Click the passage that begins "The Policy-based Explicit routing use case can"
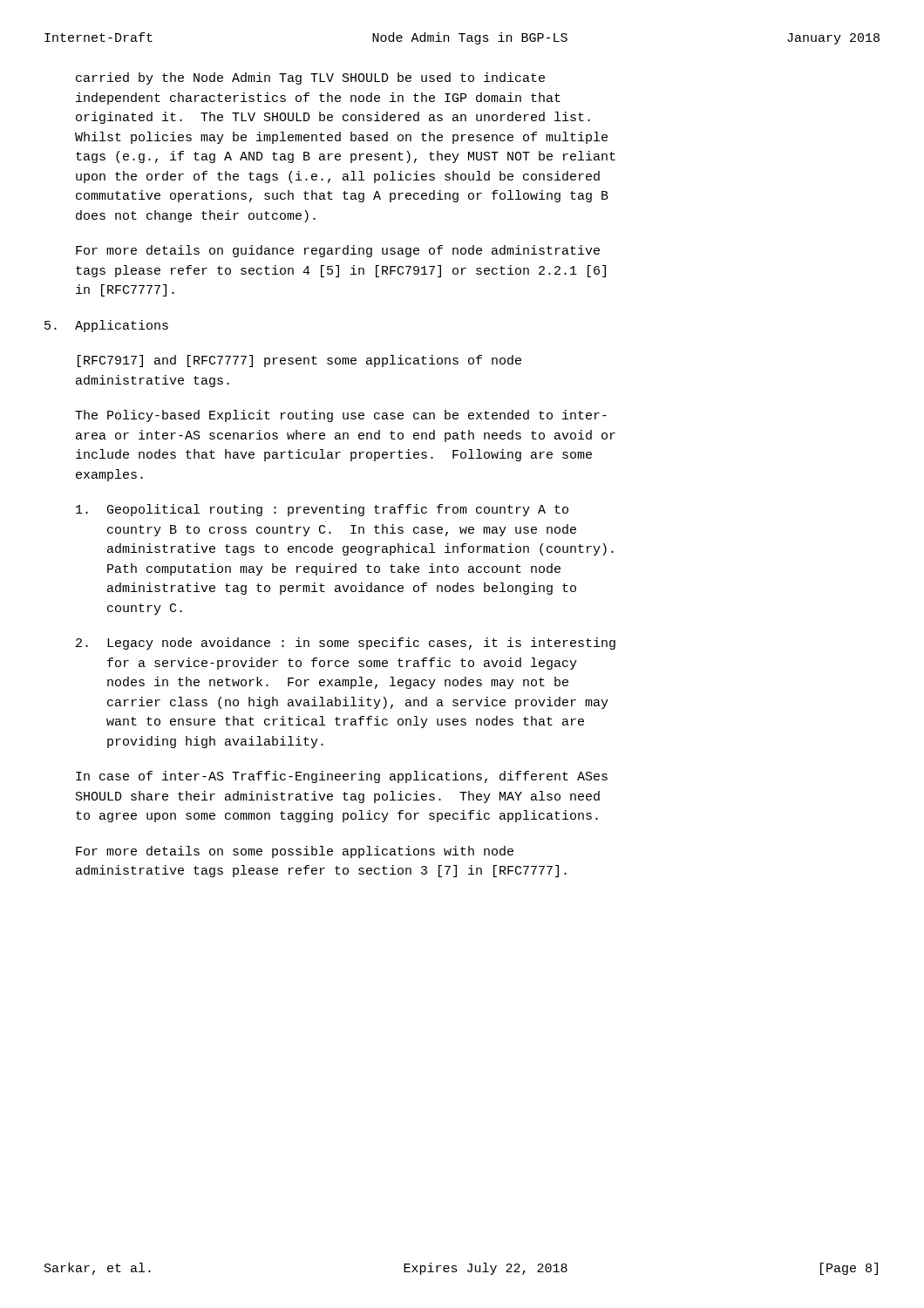The height and width of the screenshot is (1308, 924). coord(346,446)
